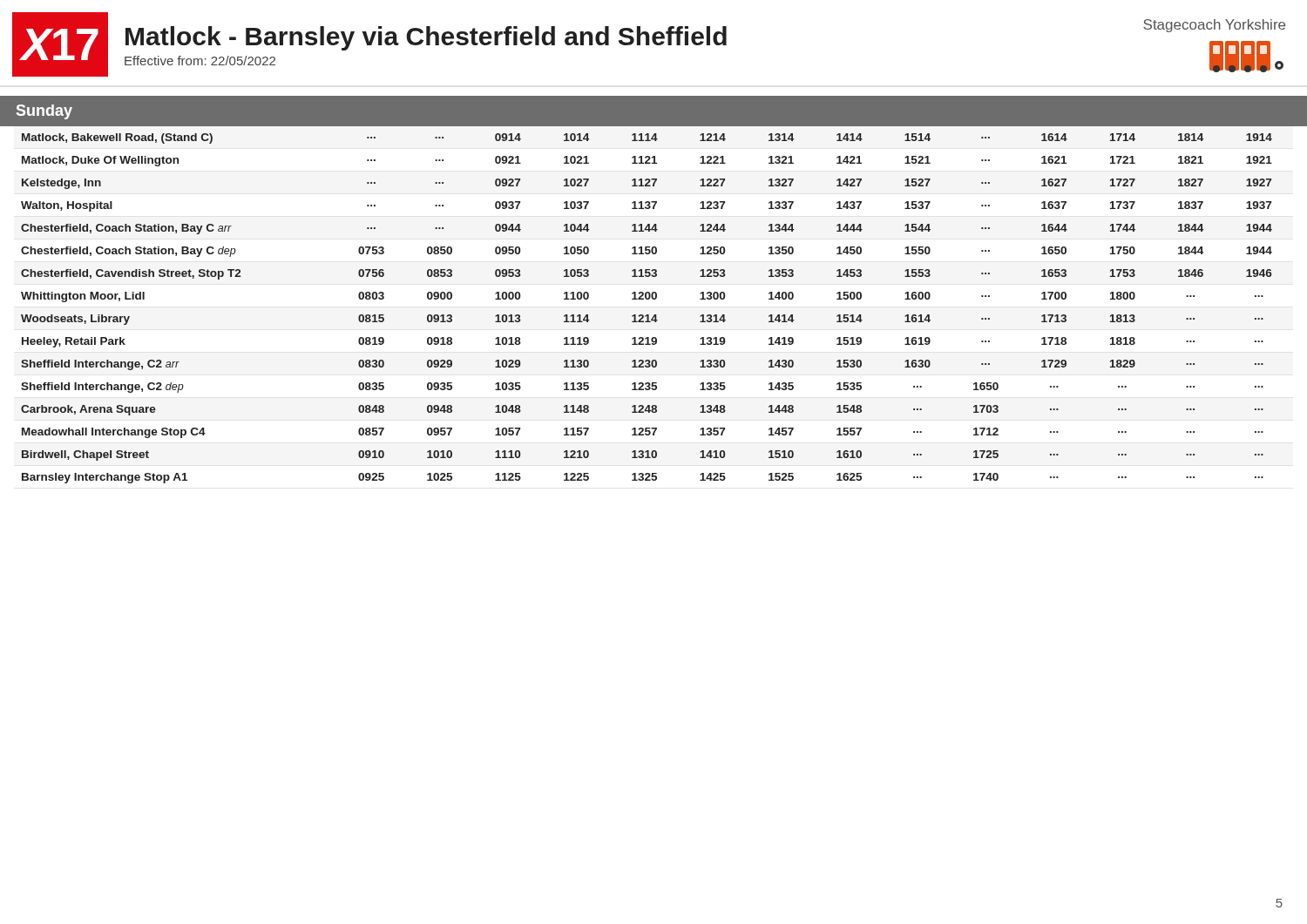Find the table that mentions "Chesterfield, Coach Station, Bay"
1307x924 pixels.
[654, 307]
